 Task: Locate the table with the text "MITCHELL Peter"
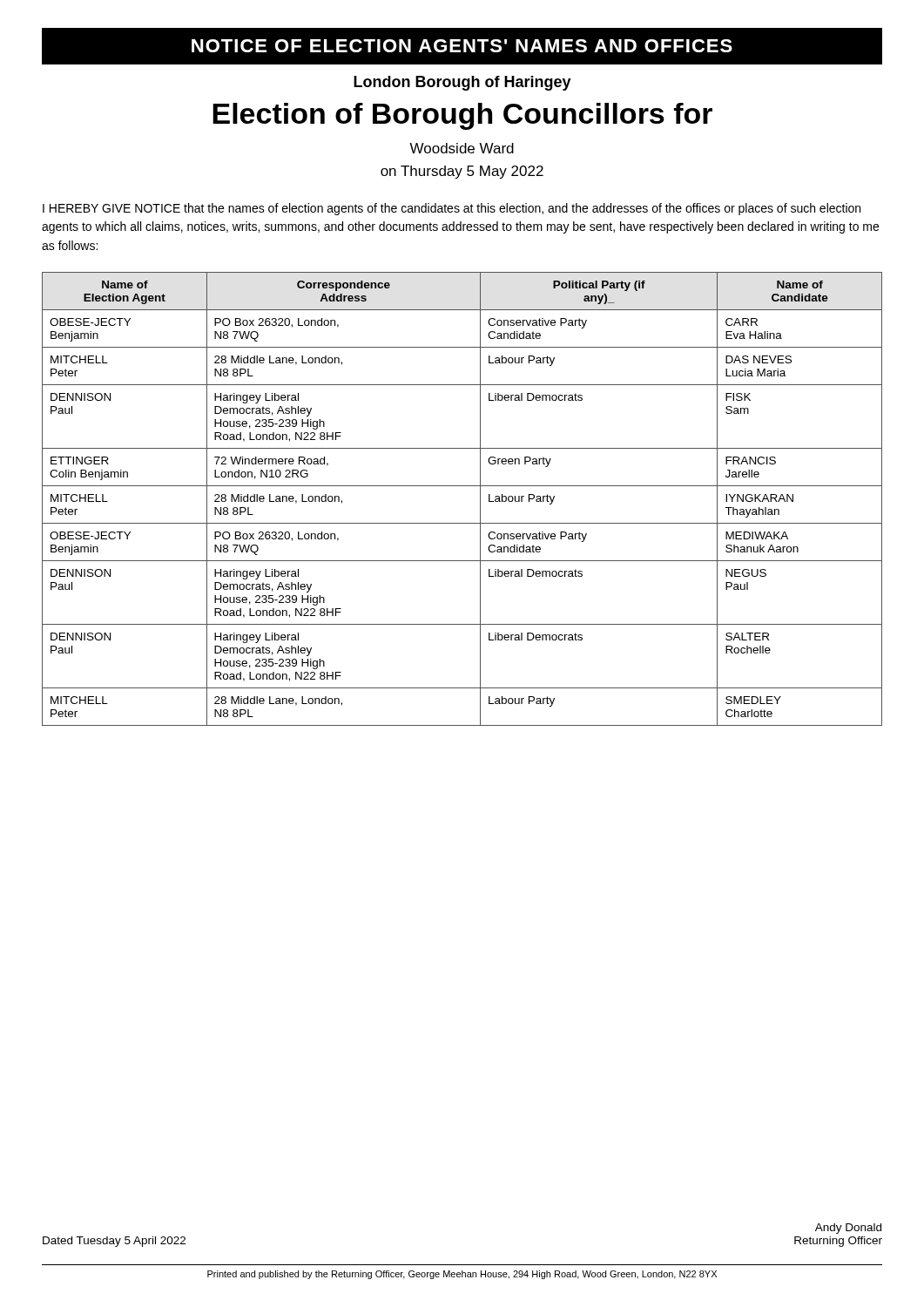pyautogui.click(x=462, y=499)
